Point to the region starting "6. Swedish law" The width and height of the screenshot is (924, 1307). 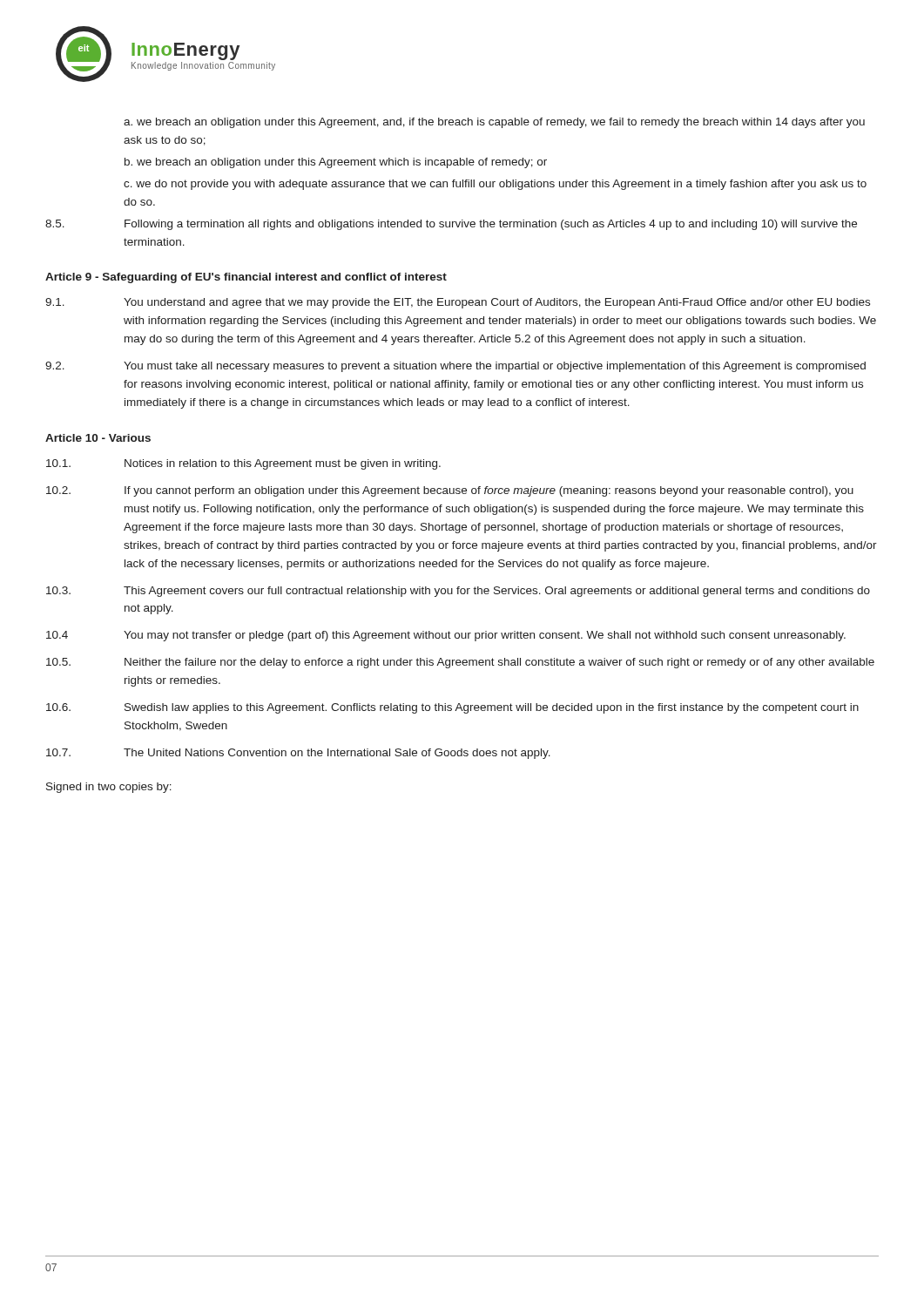(x=462, y=717)
